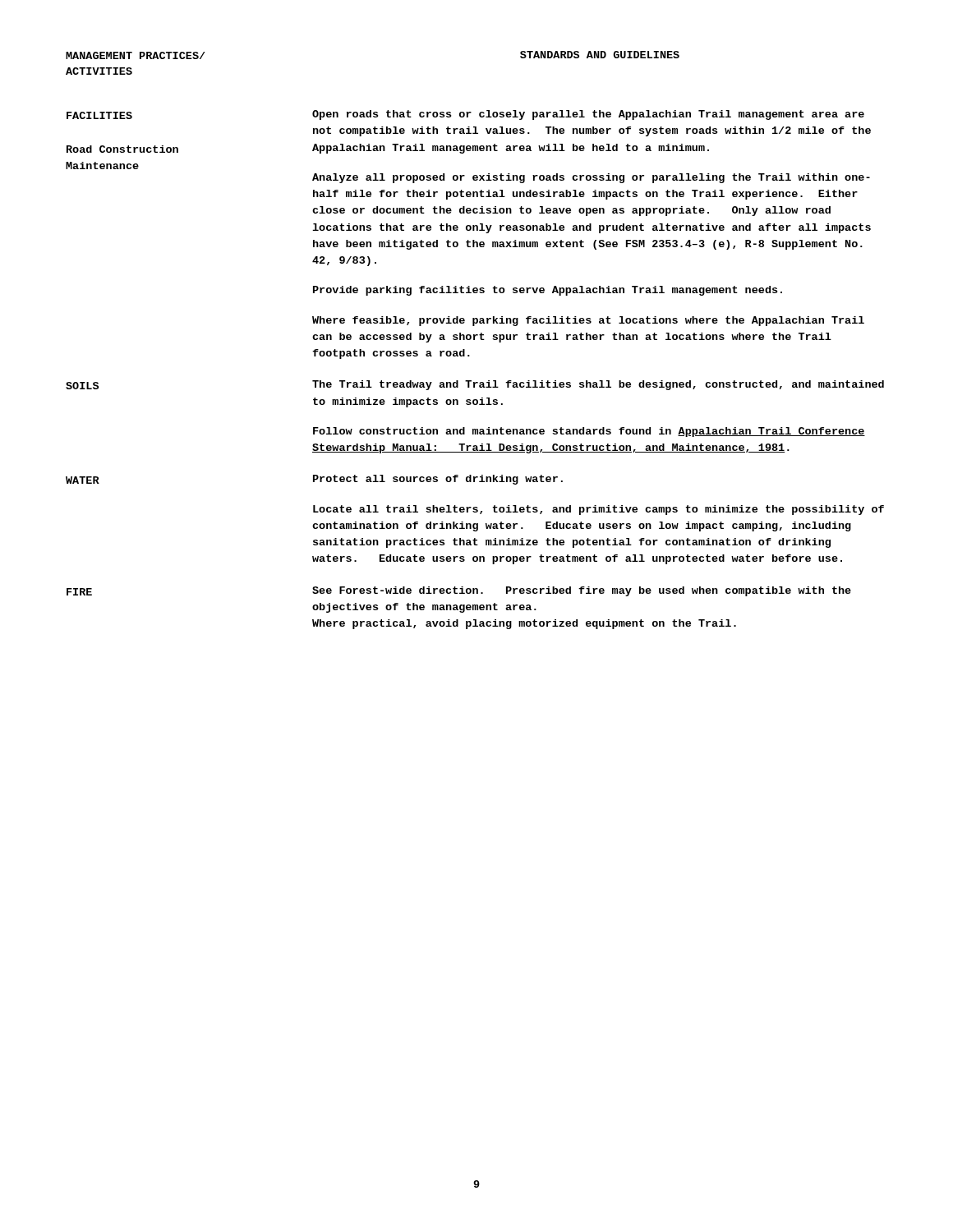Screen dimensions: 1232x953
Task: Locate the text block starting "Open roads that cross or closely"
Action: click(x=600, y=235)
